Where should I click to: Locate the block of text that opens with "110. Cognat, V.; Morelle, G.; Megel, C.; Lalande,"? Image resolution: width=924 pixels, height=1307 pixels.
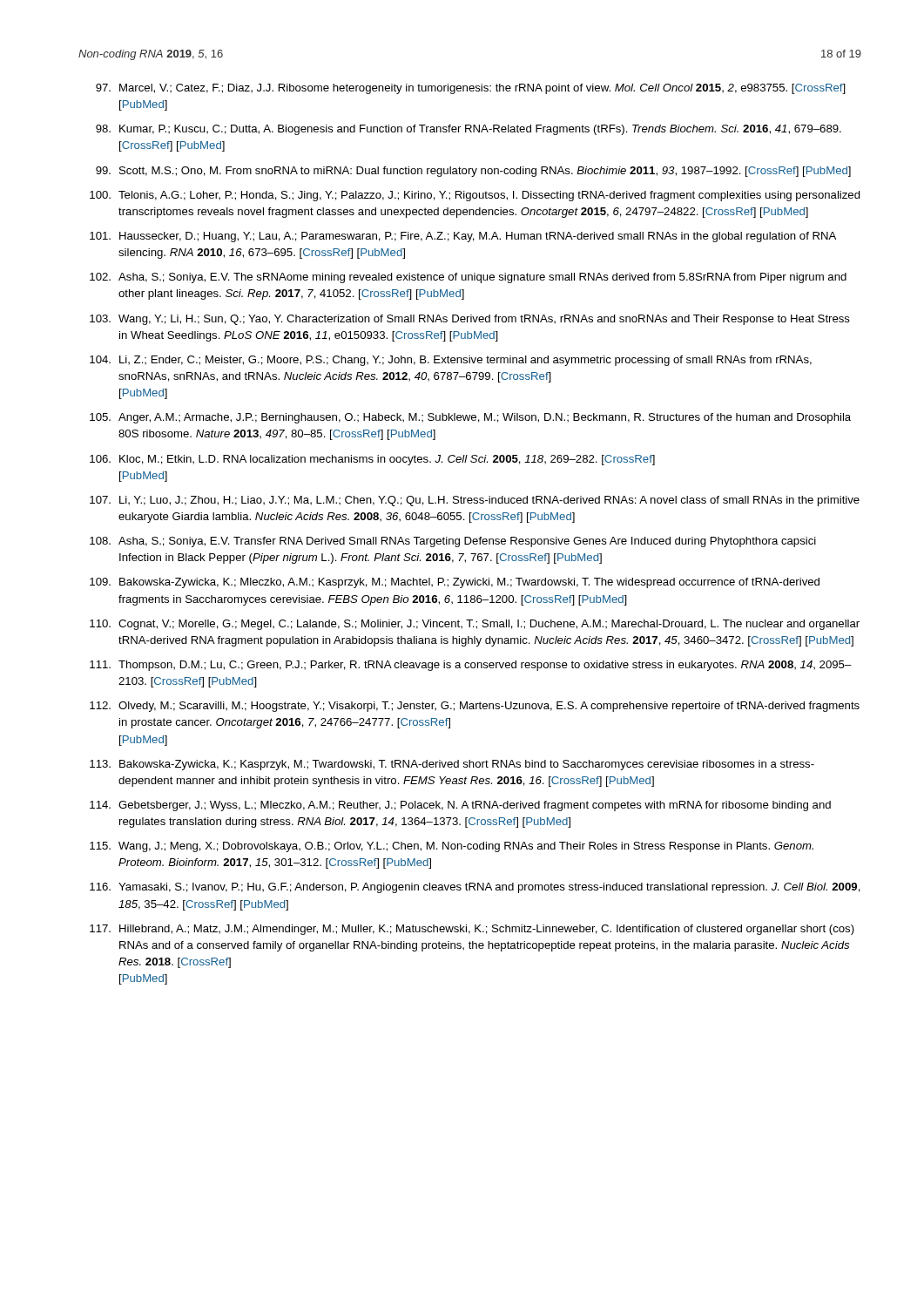pos(470,632)
